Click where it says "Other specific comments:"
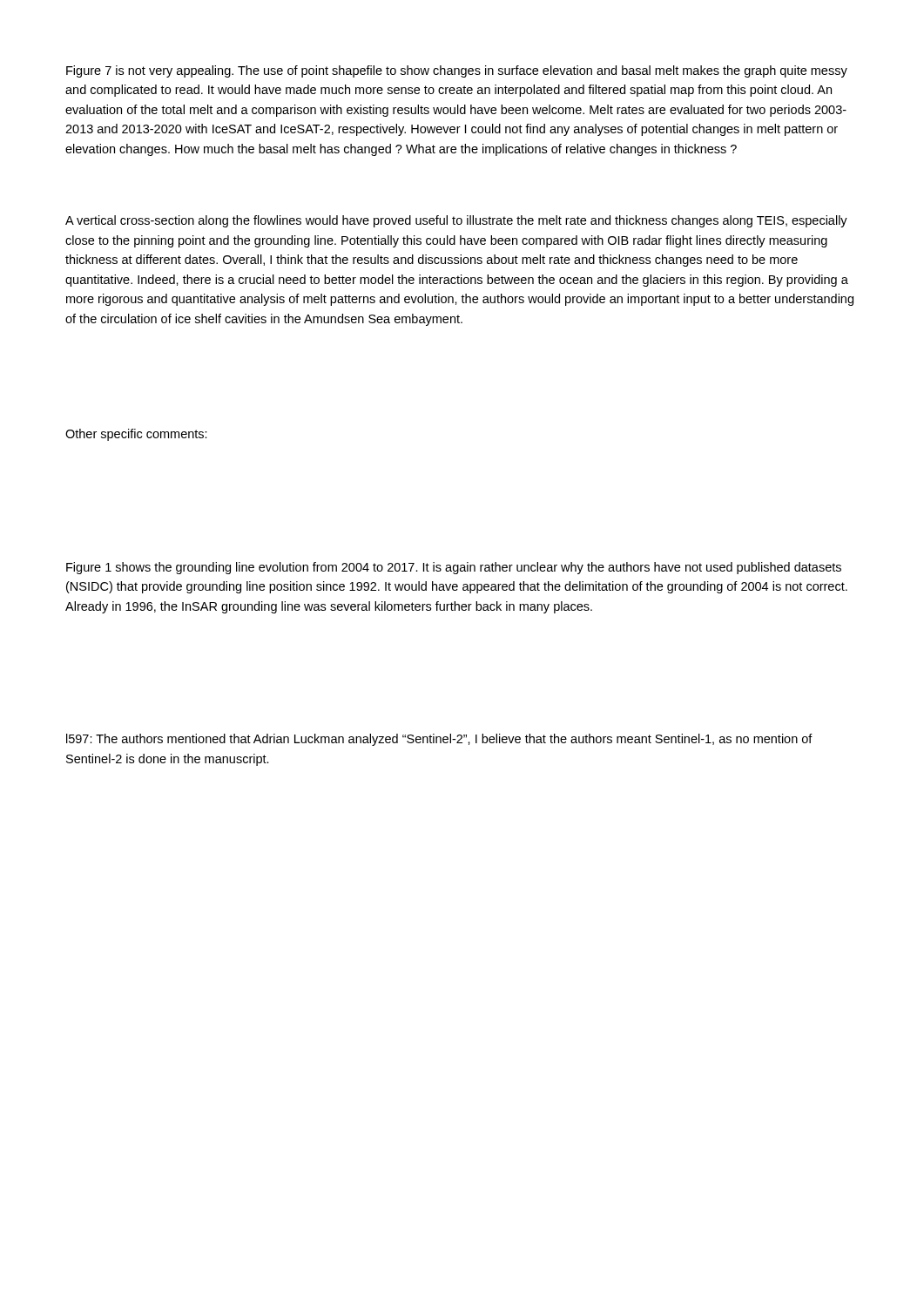The image size is (924, 1307). click(137, 434)
